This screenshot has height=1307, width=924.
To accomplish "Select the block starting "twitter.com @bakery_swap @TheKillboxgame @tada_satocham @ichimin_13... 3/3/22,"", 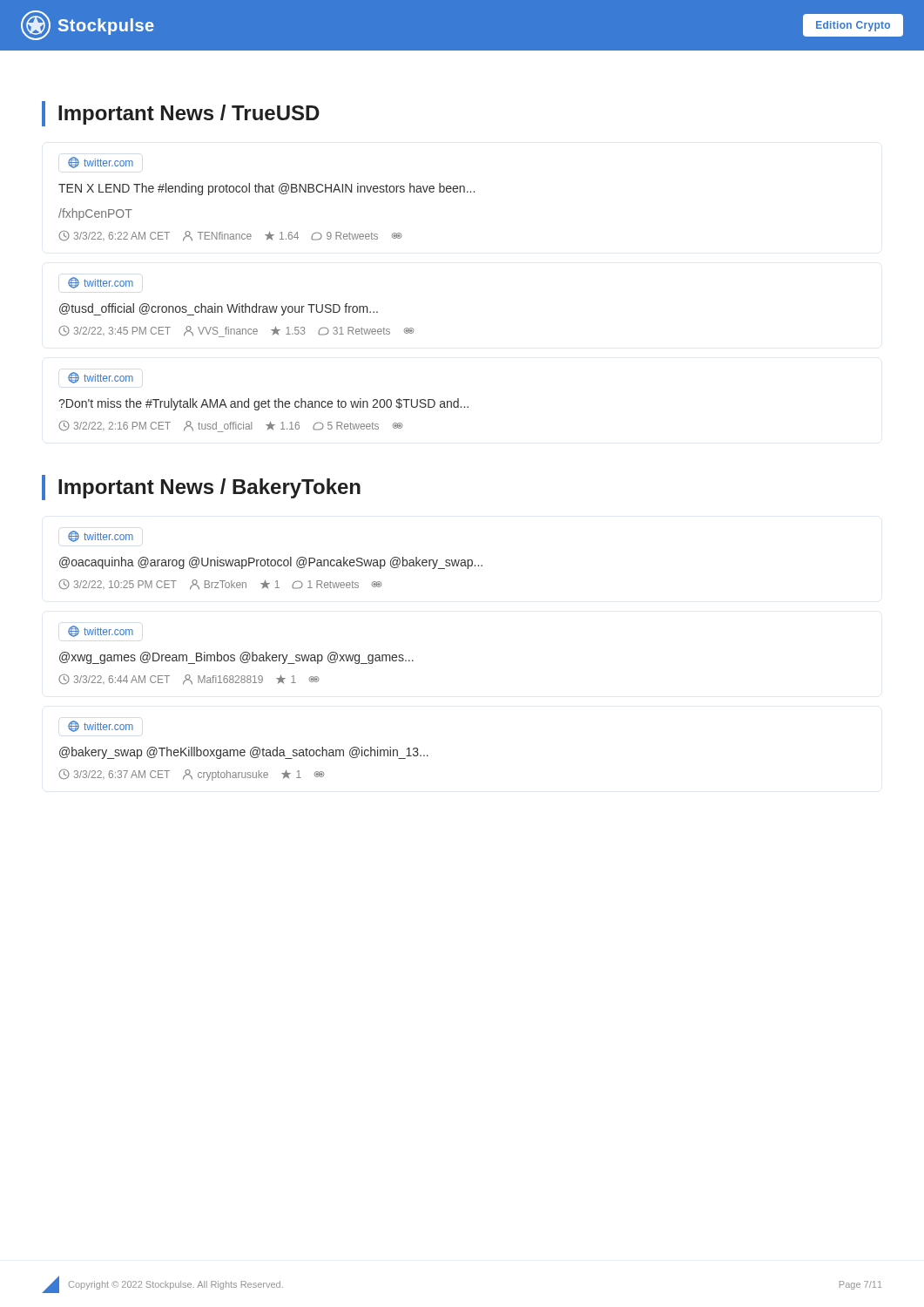I will (x=101, y=726).
